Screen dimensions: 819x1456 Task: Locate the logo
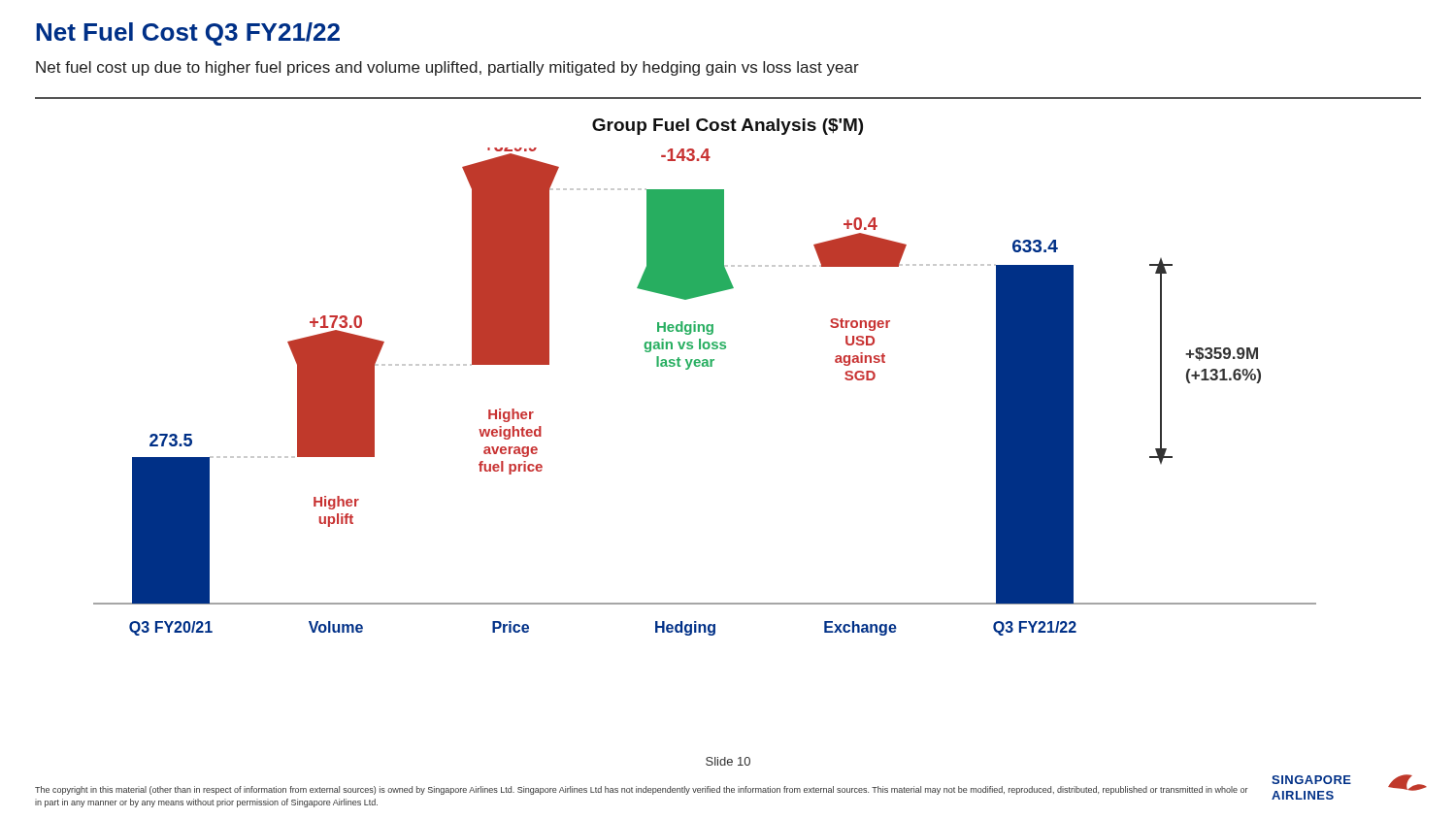click(1349, 787)
